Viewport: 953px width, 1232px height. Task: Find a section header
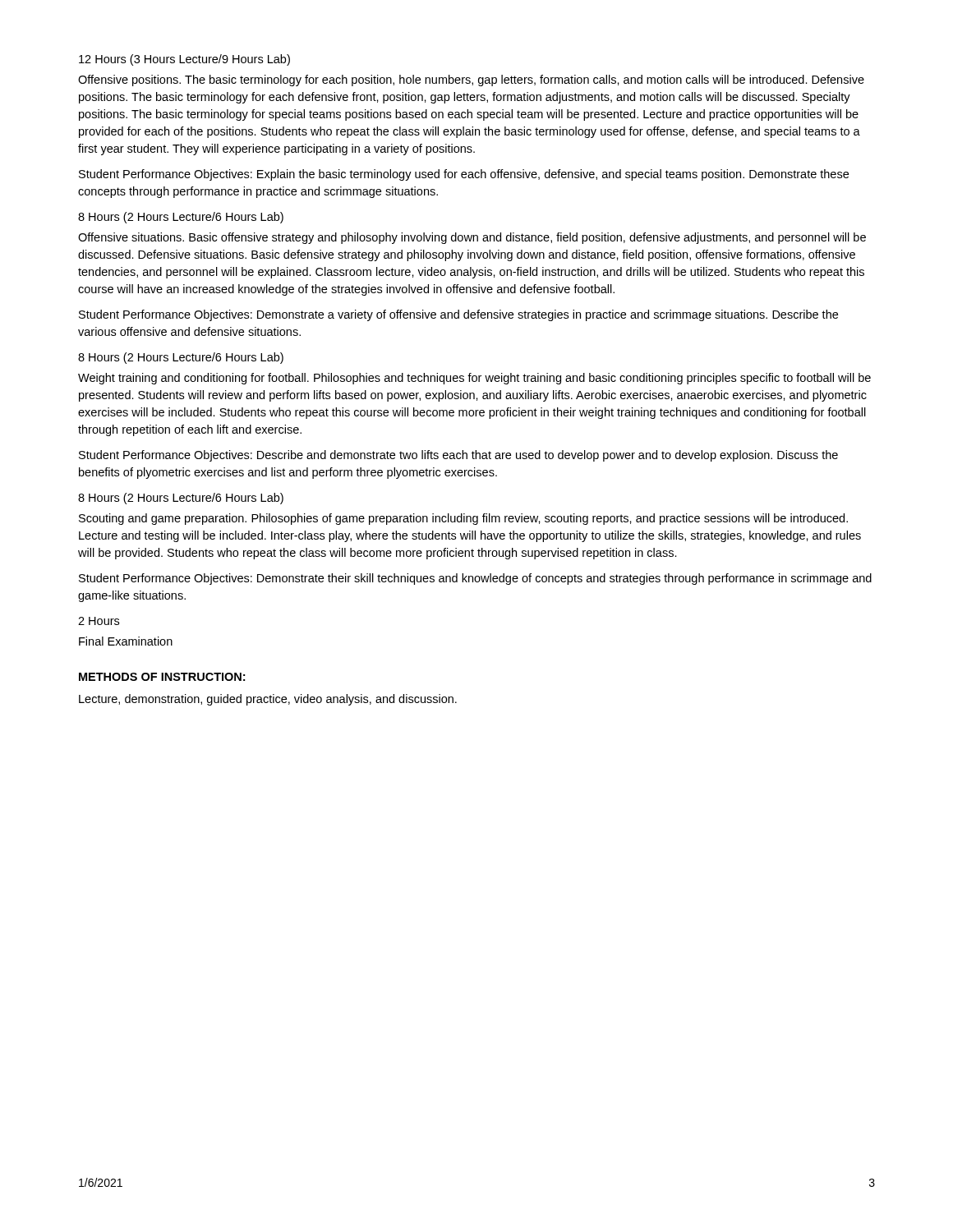162,677
